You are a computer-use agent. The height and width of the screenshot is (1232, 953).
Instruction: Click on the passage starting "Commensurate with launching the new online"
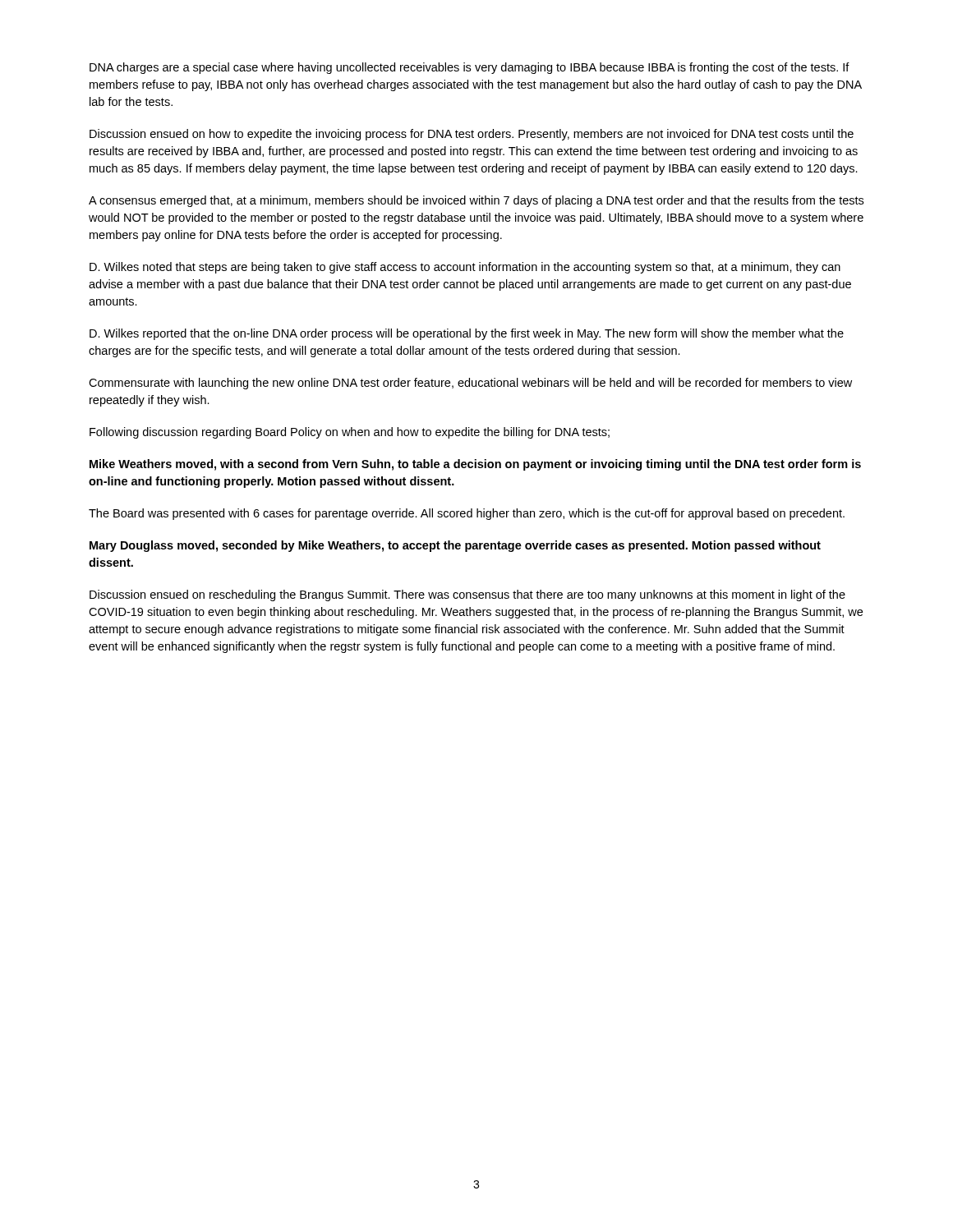[470, 392]
